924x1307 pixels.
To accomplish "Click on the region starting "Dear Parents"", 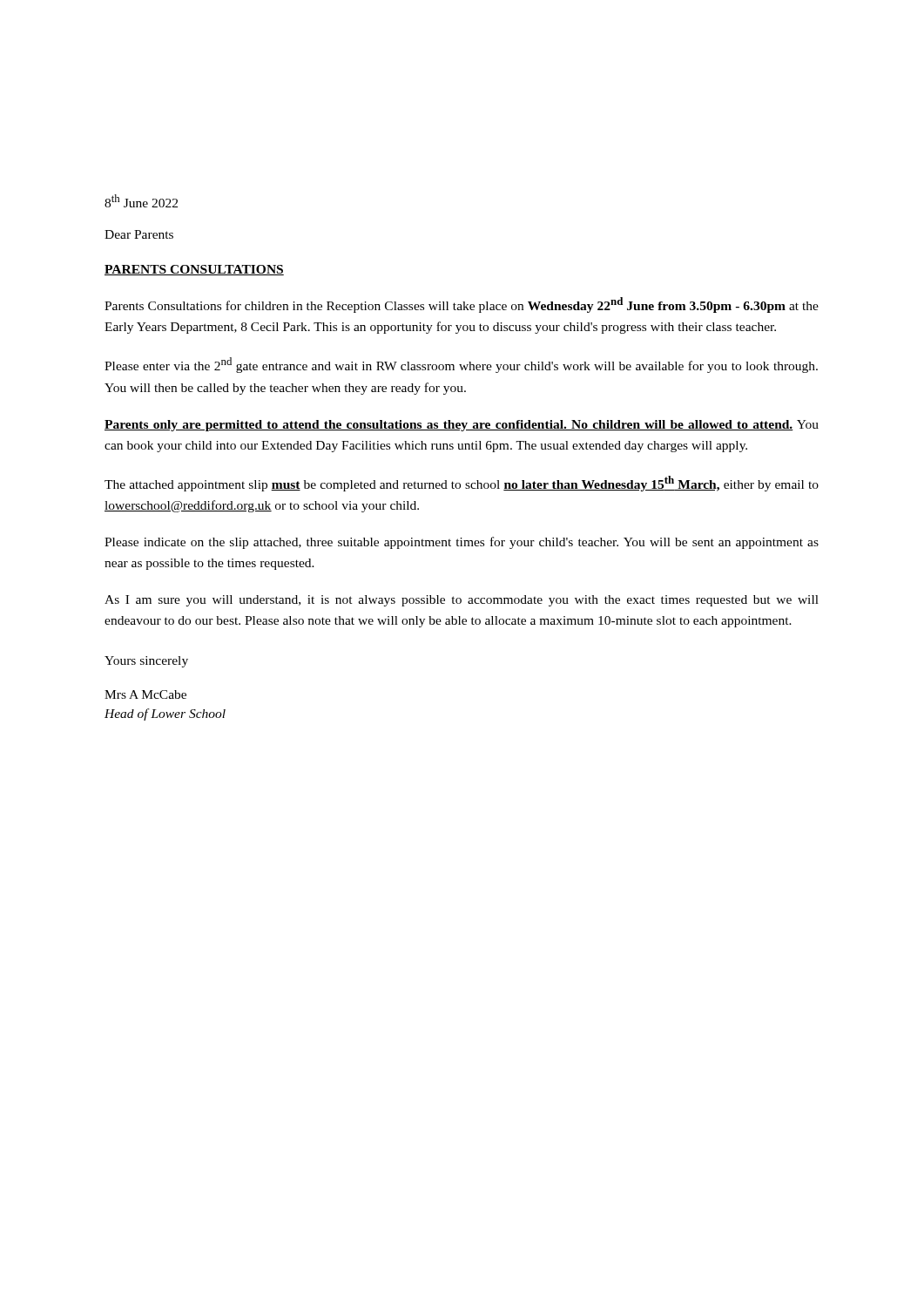I will point(139,234).
